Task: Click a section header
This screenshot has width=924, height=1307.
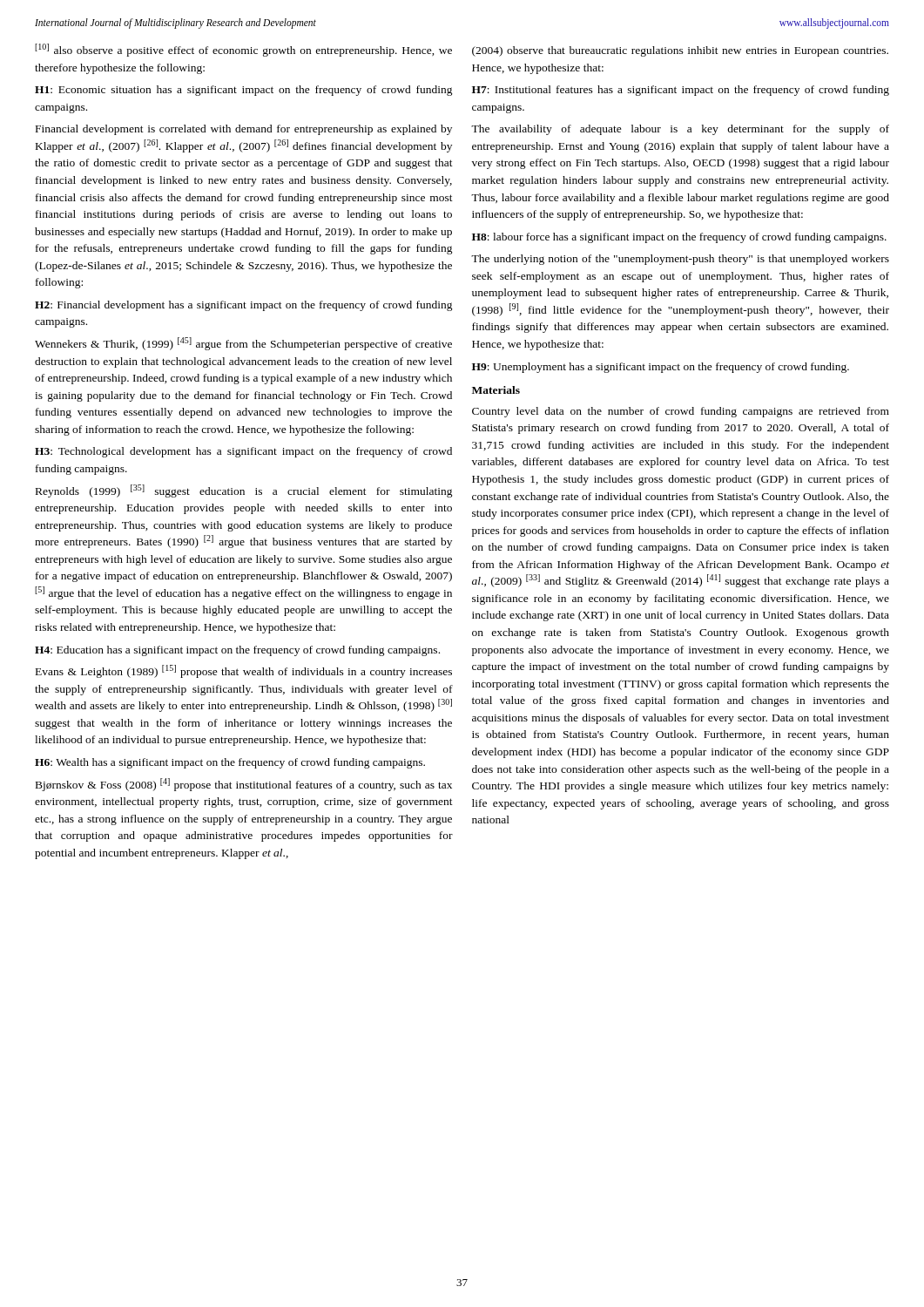Action: 496,390
